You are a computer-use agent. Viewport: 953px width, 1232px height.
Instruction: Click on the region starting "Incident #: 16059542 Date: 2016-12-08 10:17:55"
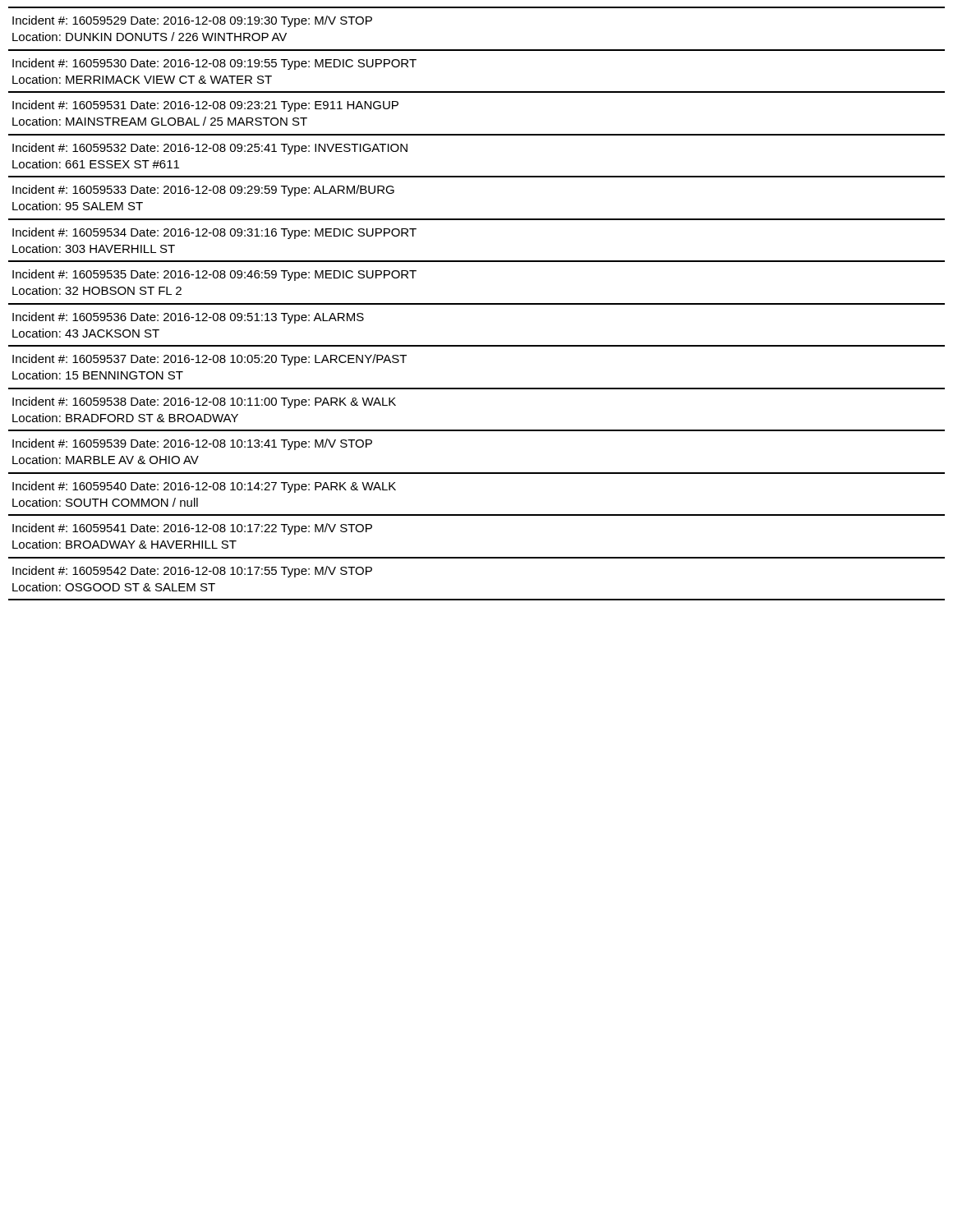pyautogui.click(x=192, y=572)
